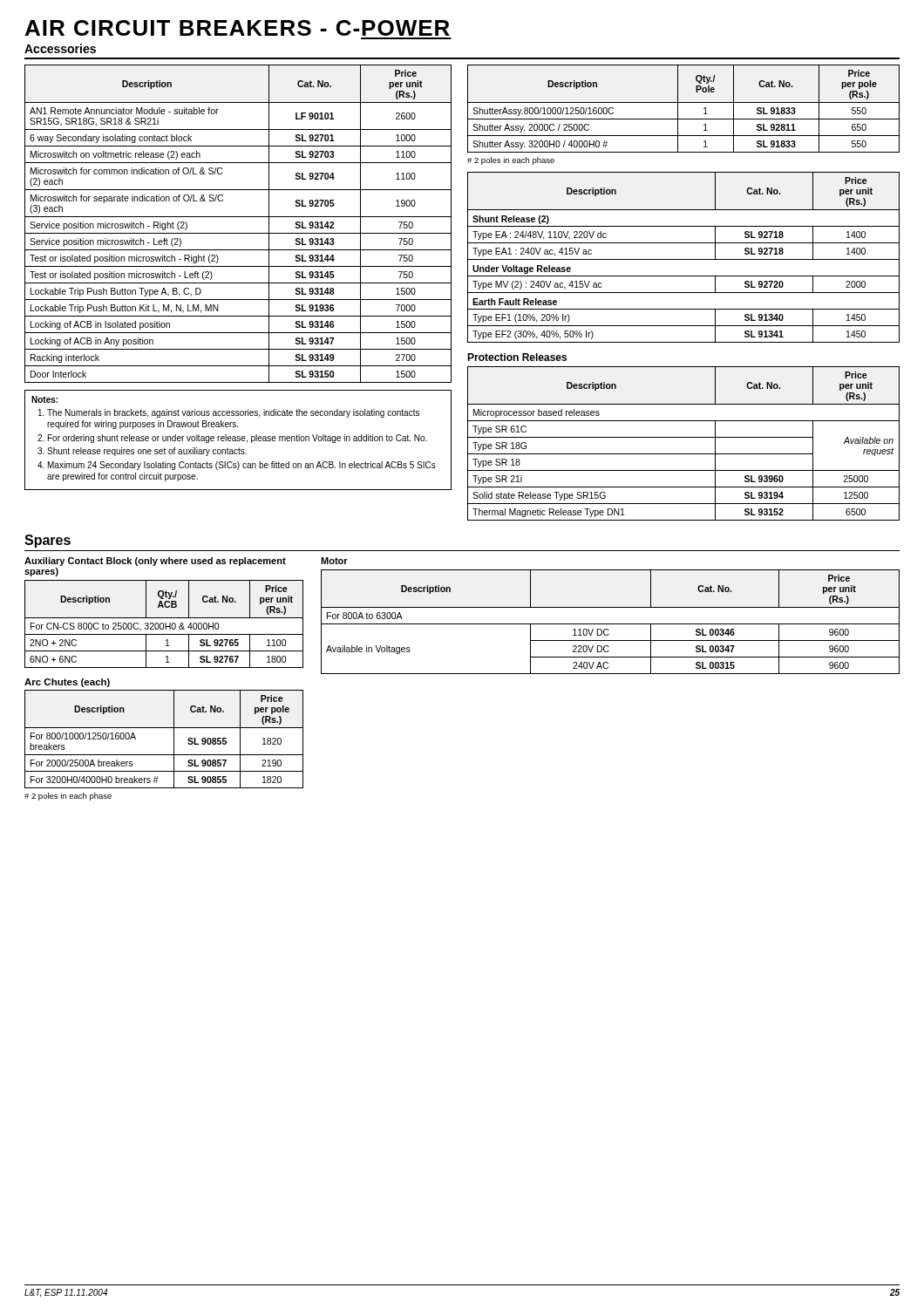The height and width of the screenshot is (1308, 924).
Task: Find the table that mentions "SL 90855"
Action: click(164, 739)
